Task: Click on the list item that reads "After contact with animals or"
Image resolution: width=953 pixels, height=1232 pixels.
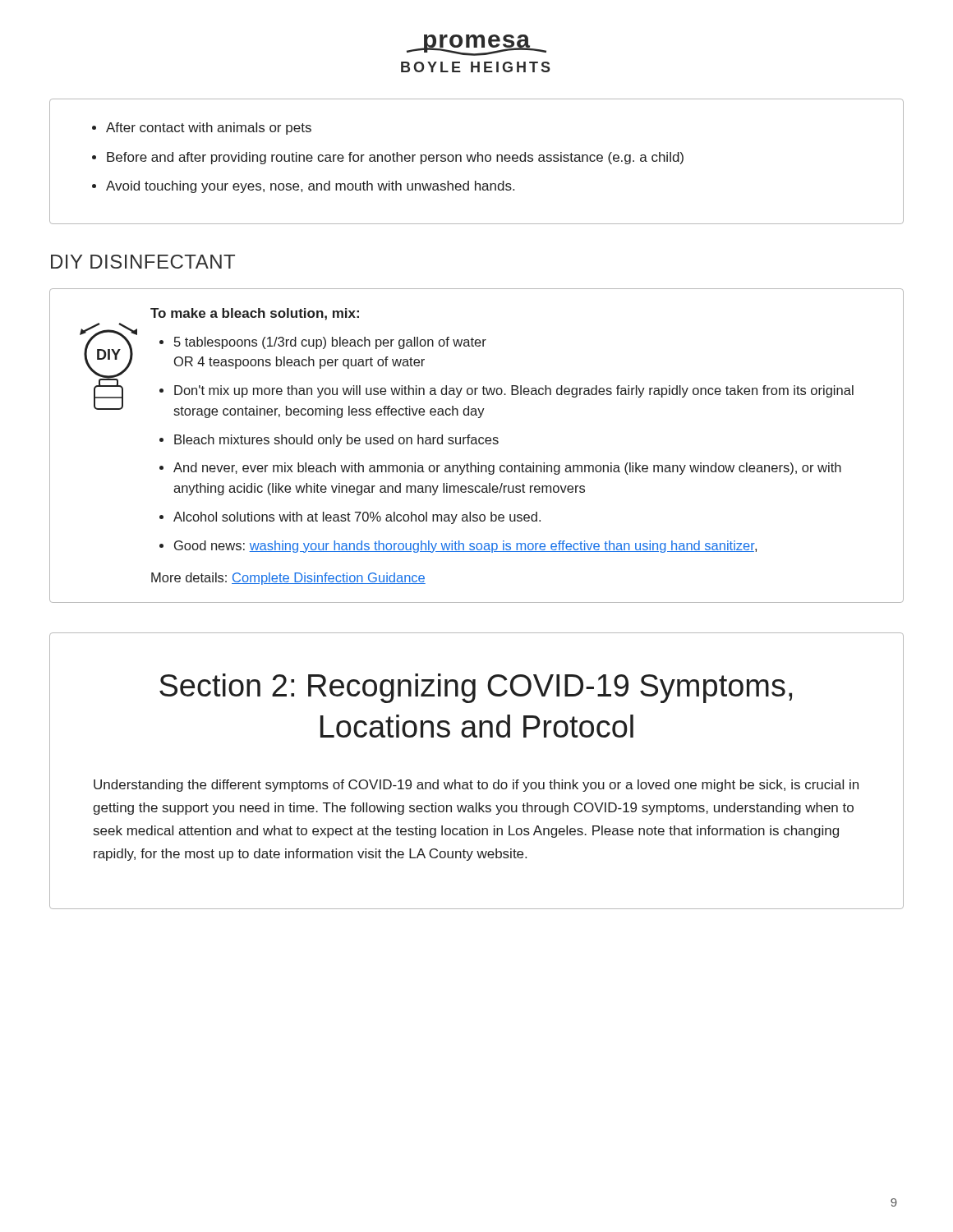Action: [209, 128]
